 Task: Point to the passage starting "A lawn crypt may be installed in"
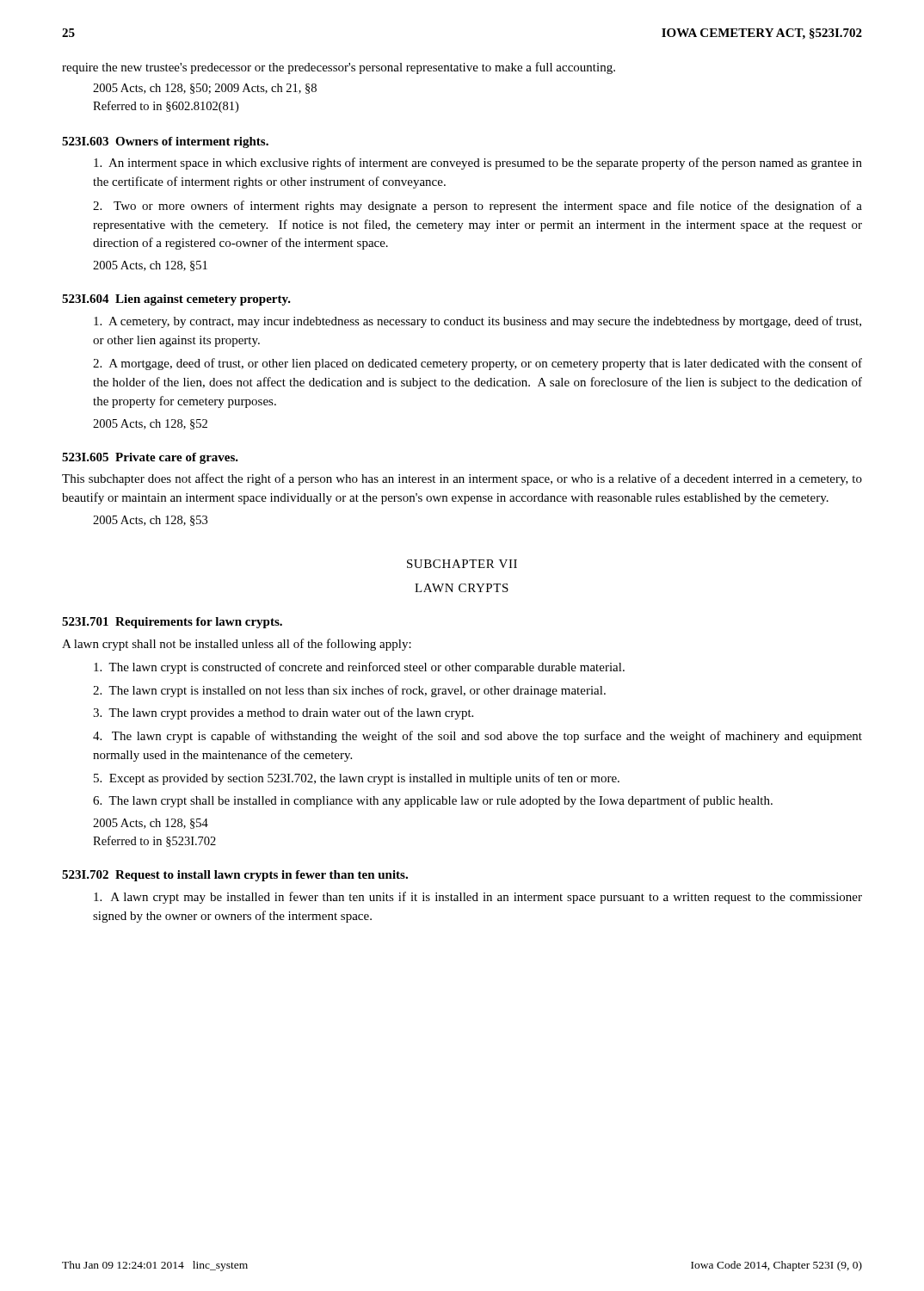pos(478,906)
